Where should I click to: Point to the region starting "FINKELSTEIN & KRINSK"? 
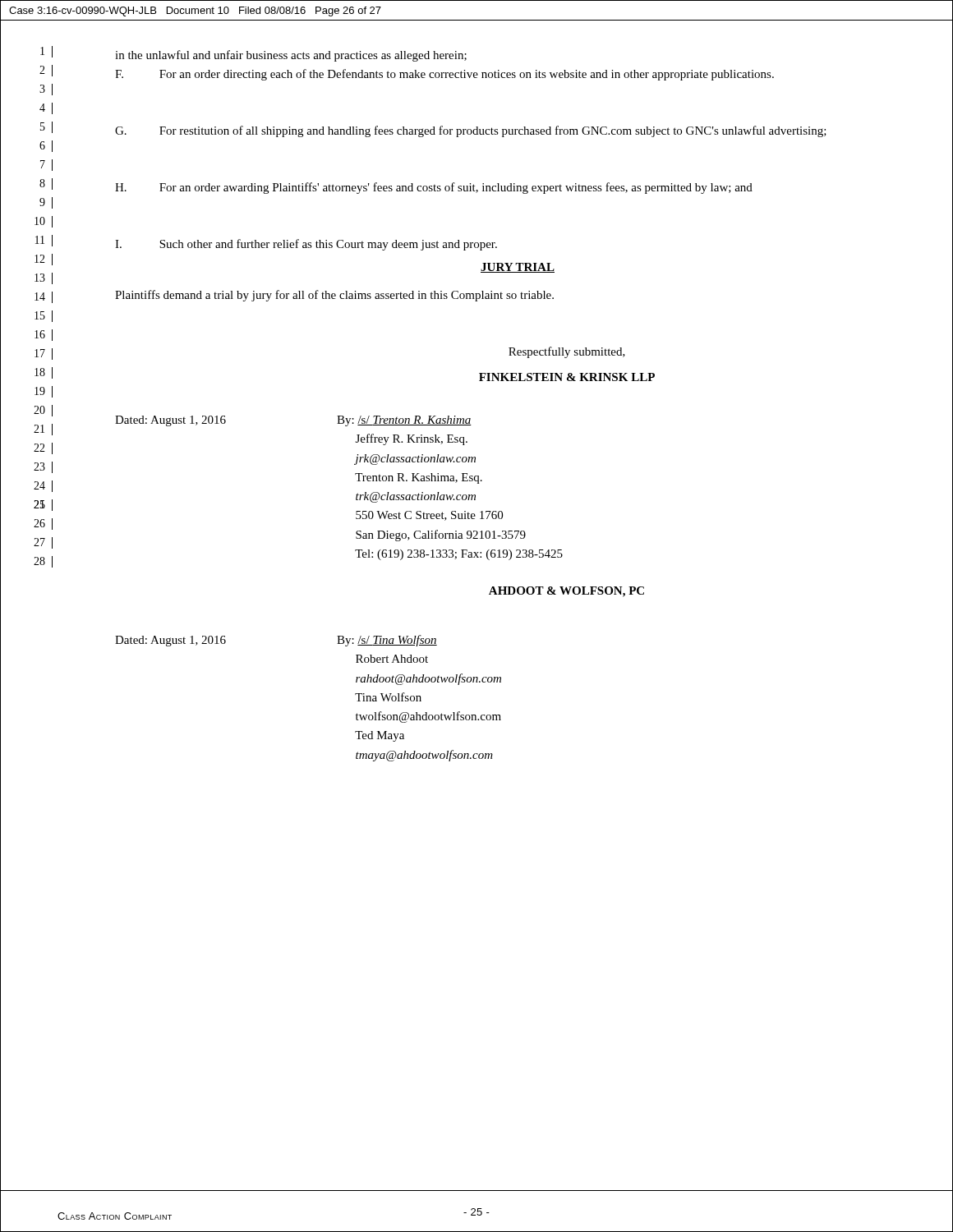[567, 377]
